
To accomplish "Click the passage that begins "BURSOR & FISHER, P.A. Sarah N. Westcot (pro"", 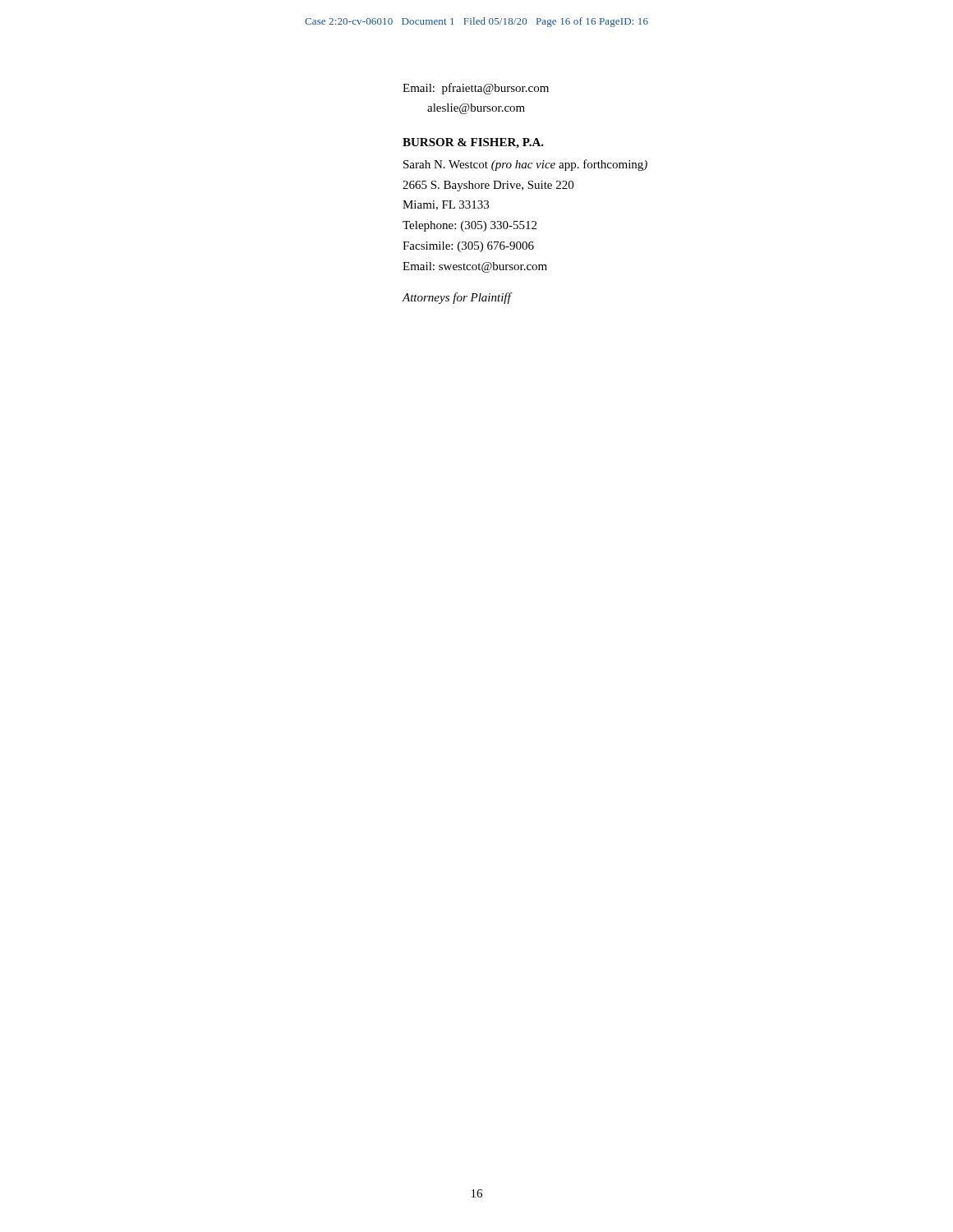I will click(x=473, y=143).
